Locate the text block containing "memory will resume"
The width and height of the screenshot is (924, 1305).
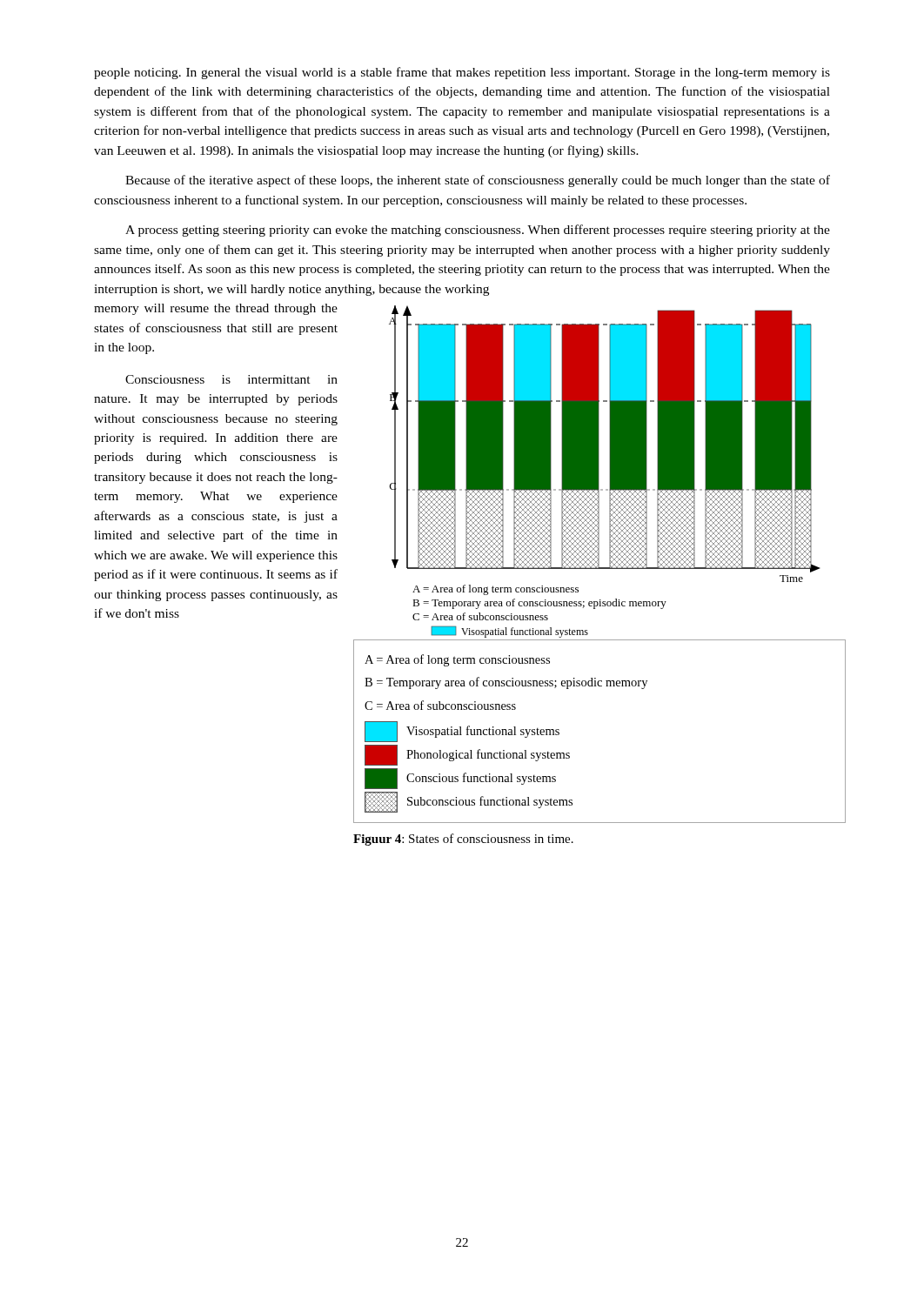[x=216, y=327]
